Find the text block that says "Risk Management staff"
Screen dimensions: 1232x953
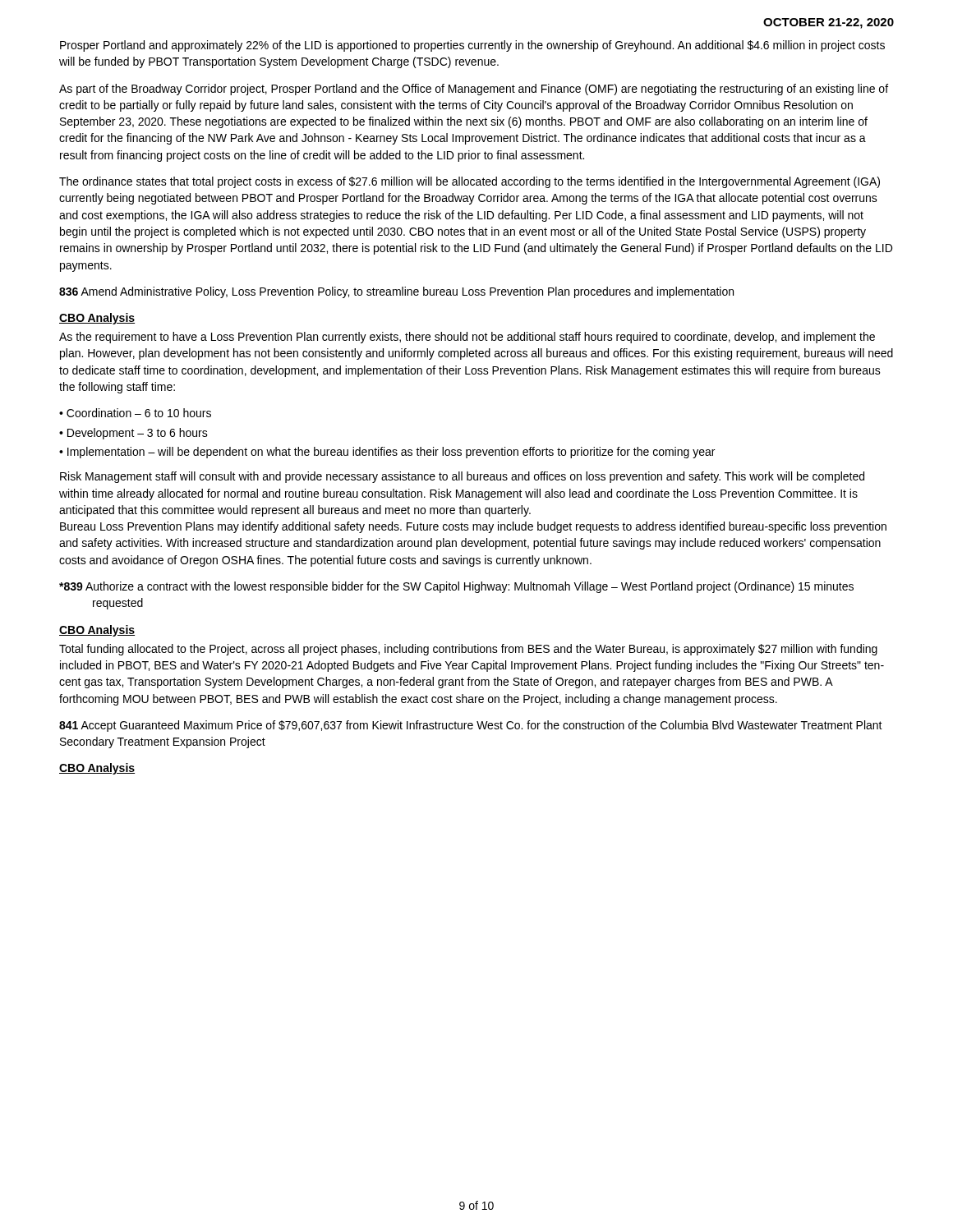click(476, 518)
